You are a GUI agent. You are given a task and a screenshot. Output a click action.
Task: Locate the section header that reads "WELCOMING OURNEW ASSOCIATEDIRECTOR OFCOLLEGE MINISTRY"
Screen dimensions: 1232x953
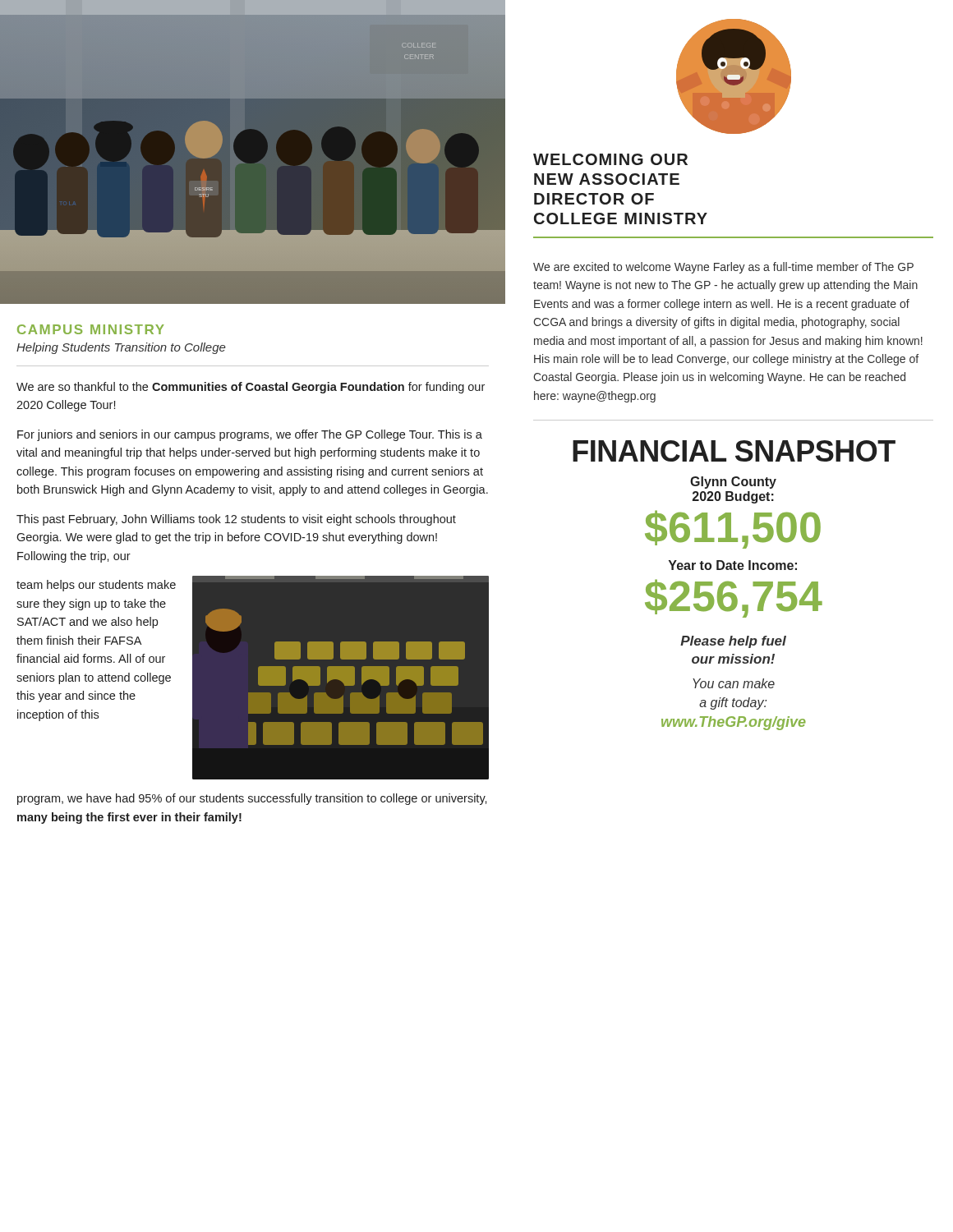pyautogui.click(x=610, y=159)
